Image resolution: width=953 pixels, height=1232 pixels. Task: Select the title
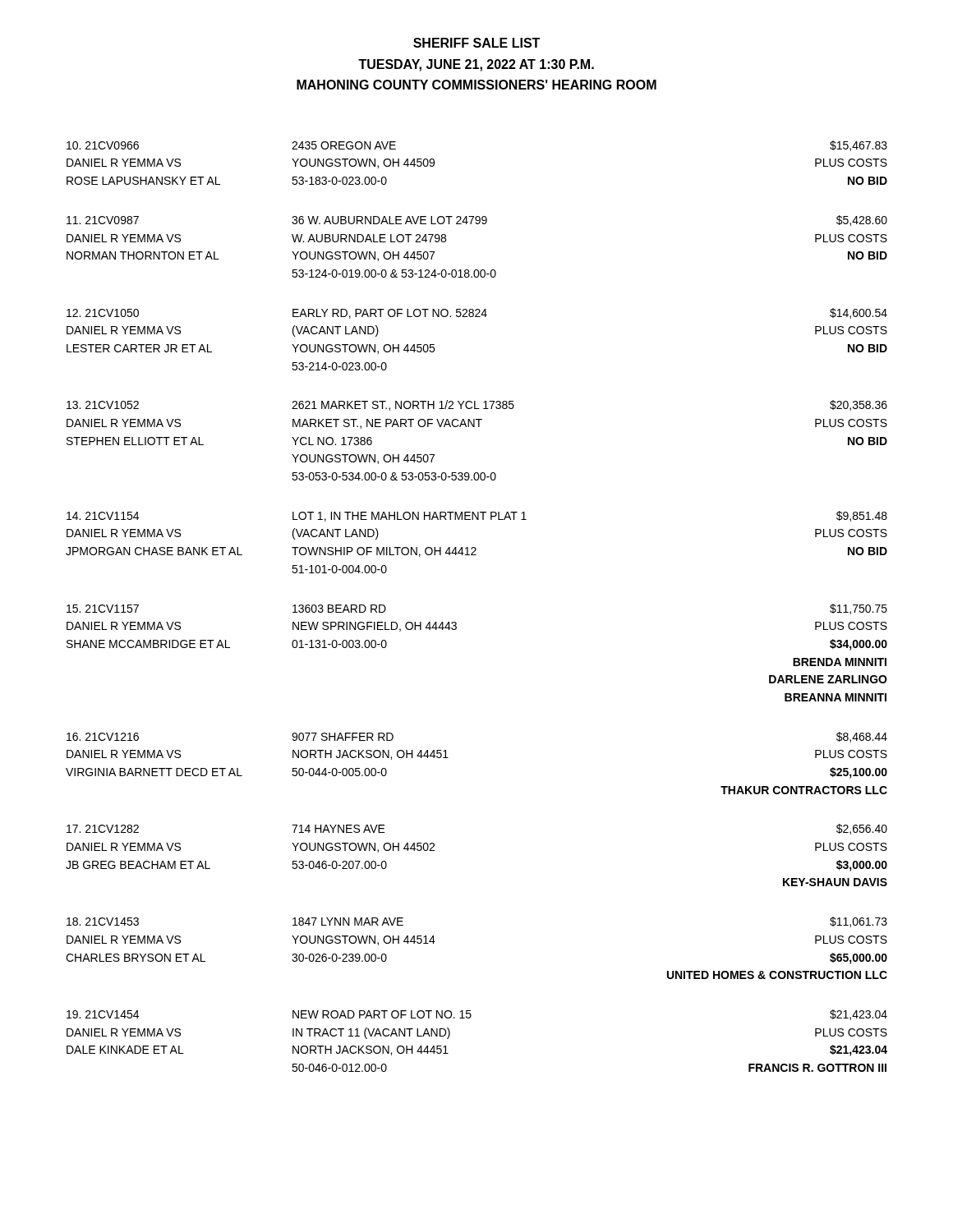click(x=476, y=64)
